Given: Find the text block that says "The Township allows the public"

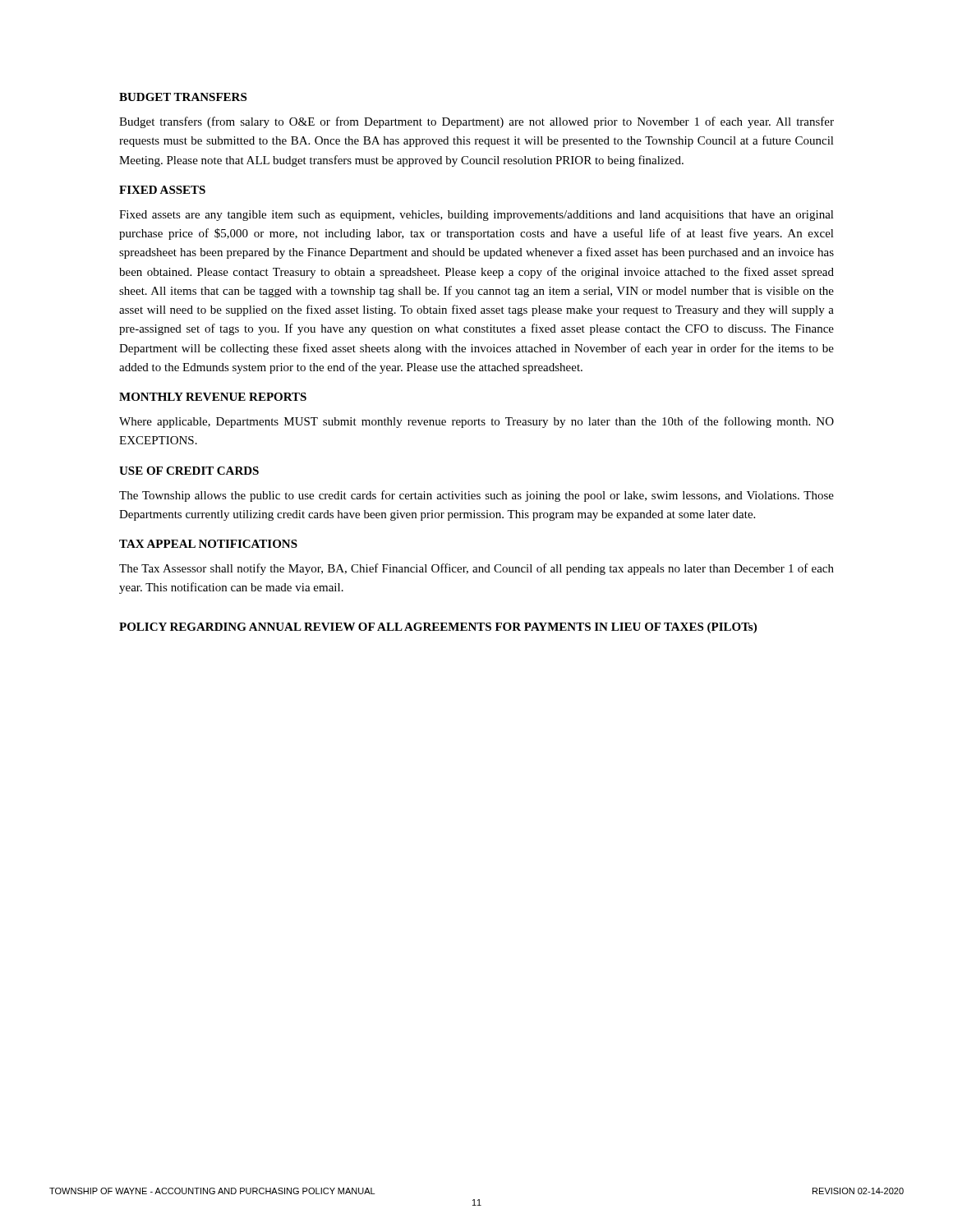Looking at the screenshot, I should pos(476,504).
